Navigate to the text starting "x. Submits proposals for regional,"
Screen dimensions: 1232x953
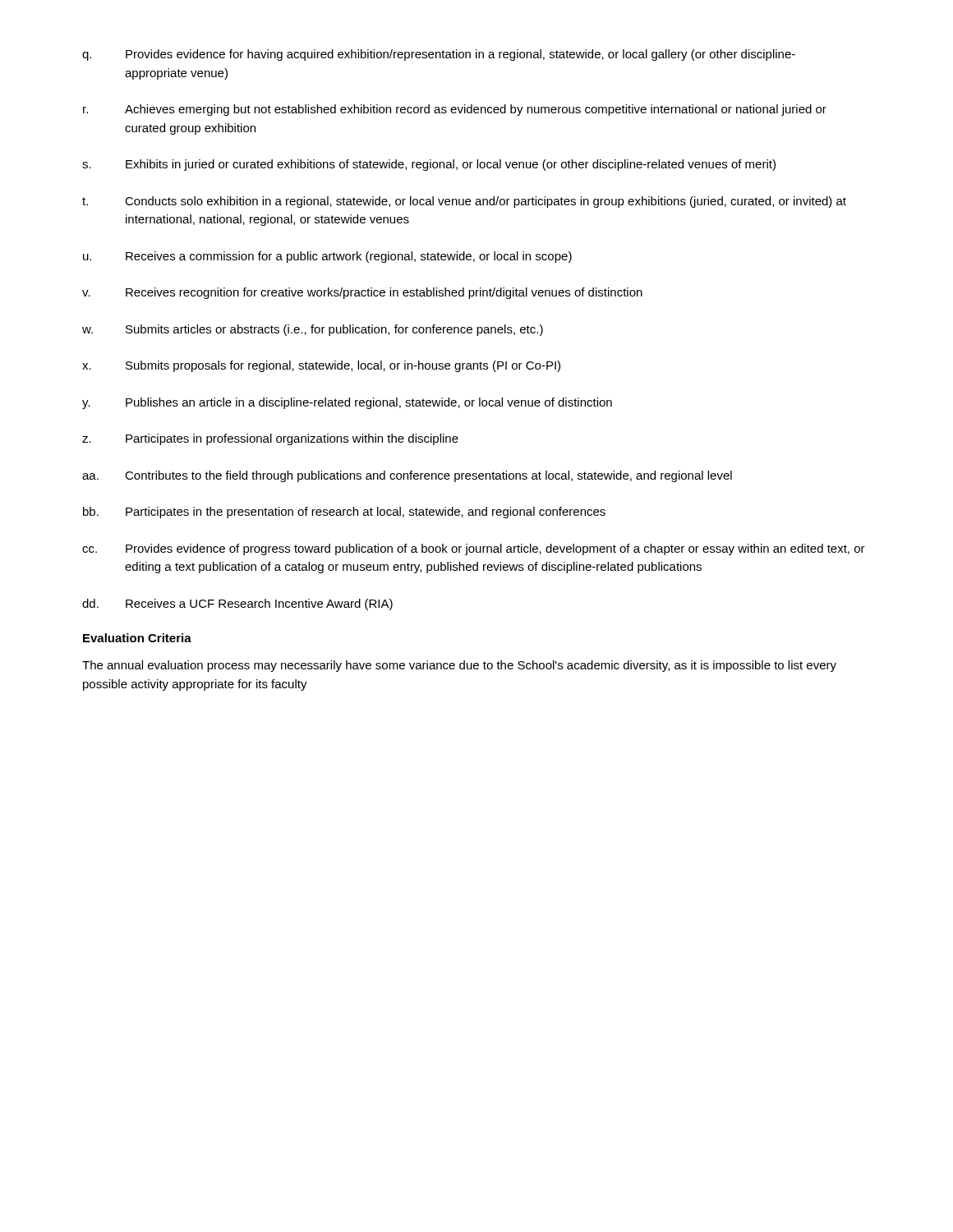[x=322, y=366]
